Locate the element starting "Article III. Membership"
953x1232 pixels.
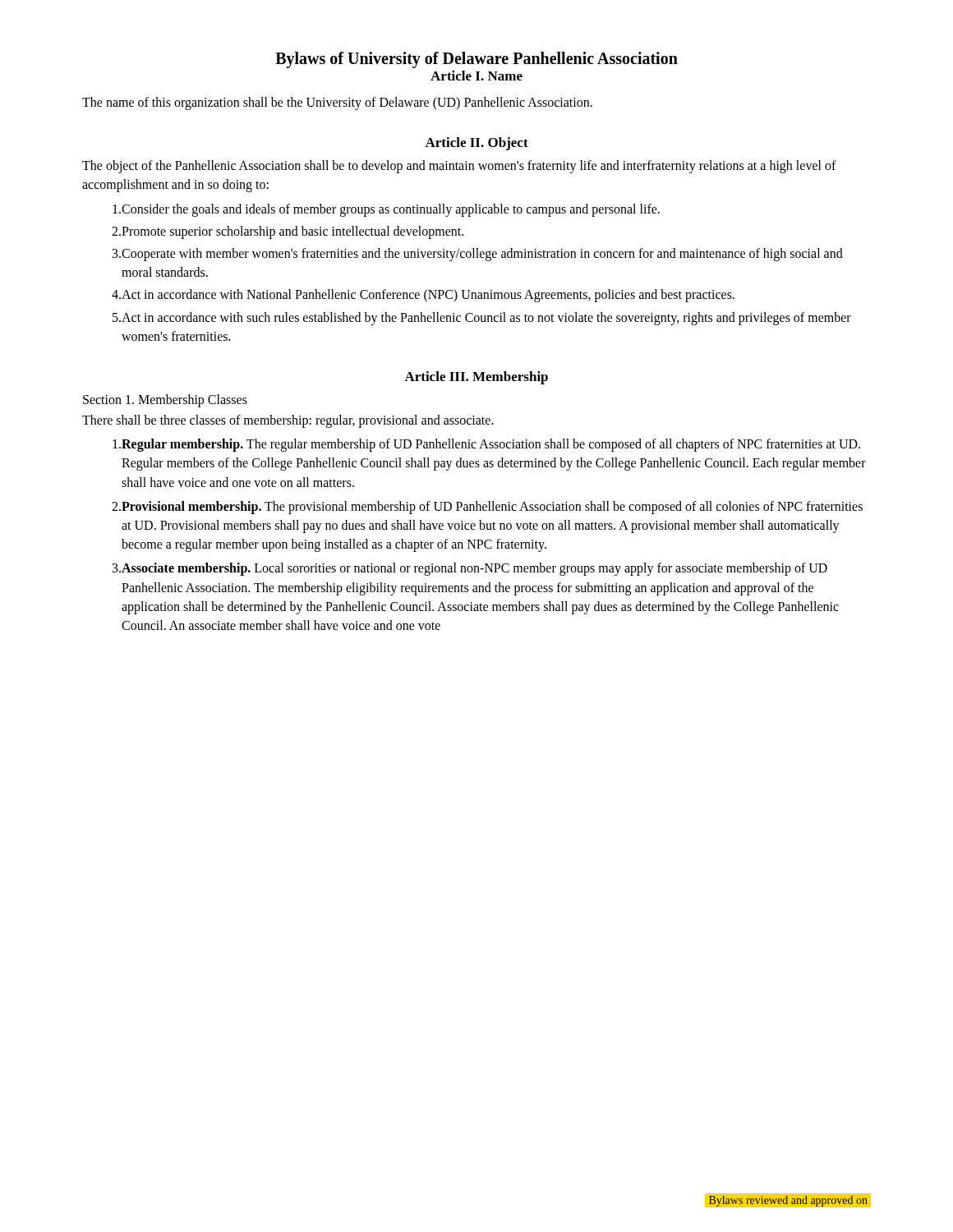[x=476, y=376]
